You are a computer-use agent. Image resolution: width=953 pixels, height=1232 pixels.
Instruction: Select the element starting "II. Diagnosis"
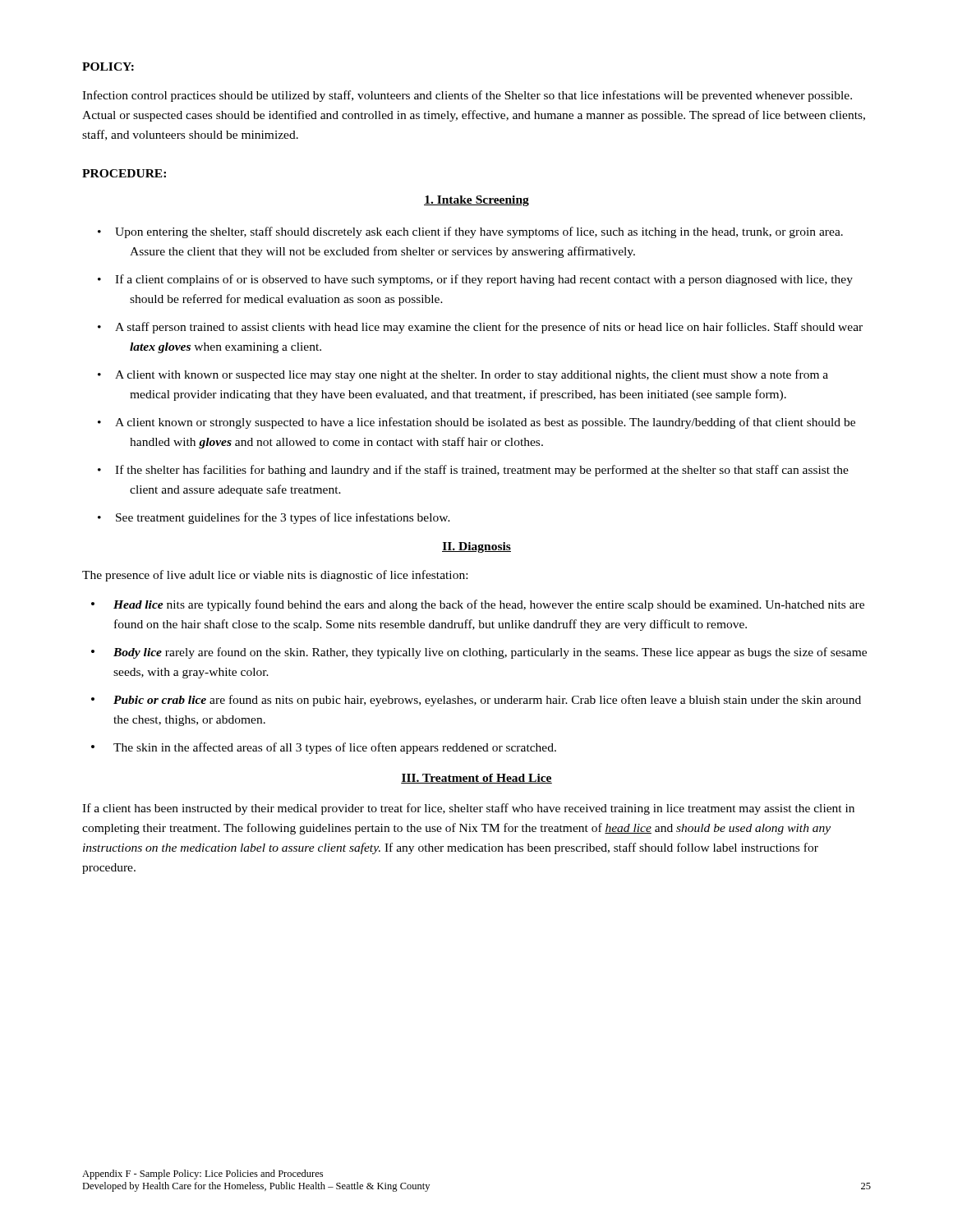pos(476,546)
